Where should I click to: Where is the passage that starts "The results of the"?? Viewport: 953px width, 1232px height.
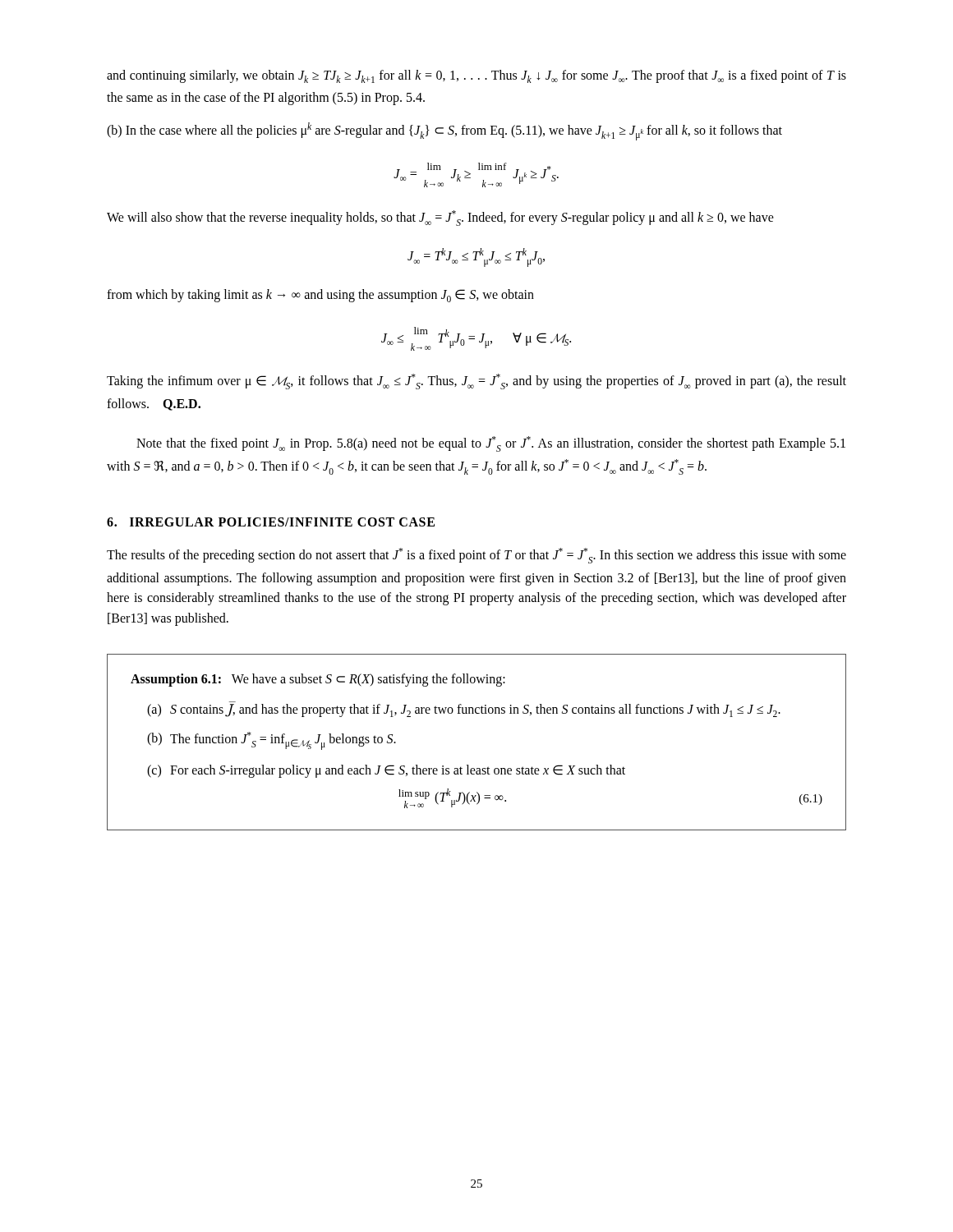476,586
